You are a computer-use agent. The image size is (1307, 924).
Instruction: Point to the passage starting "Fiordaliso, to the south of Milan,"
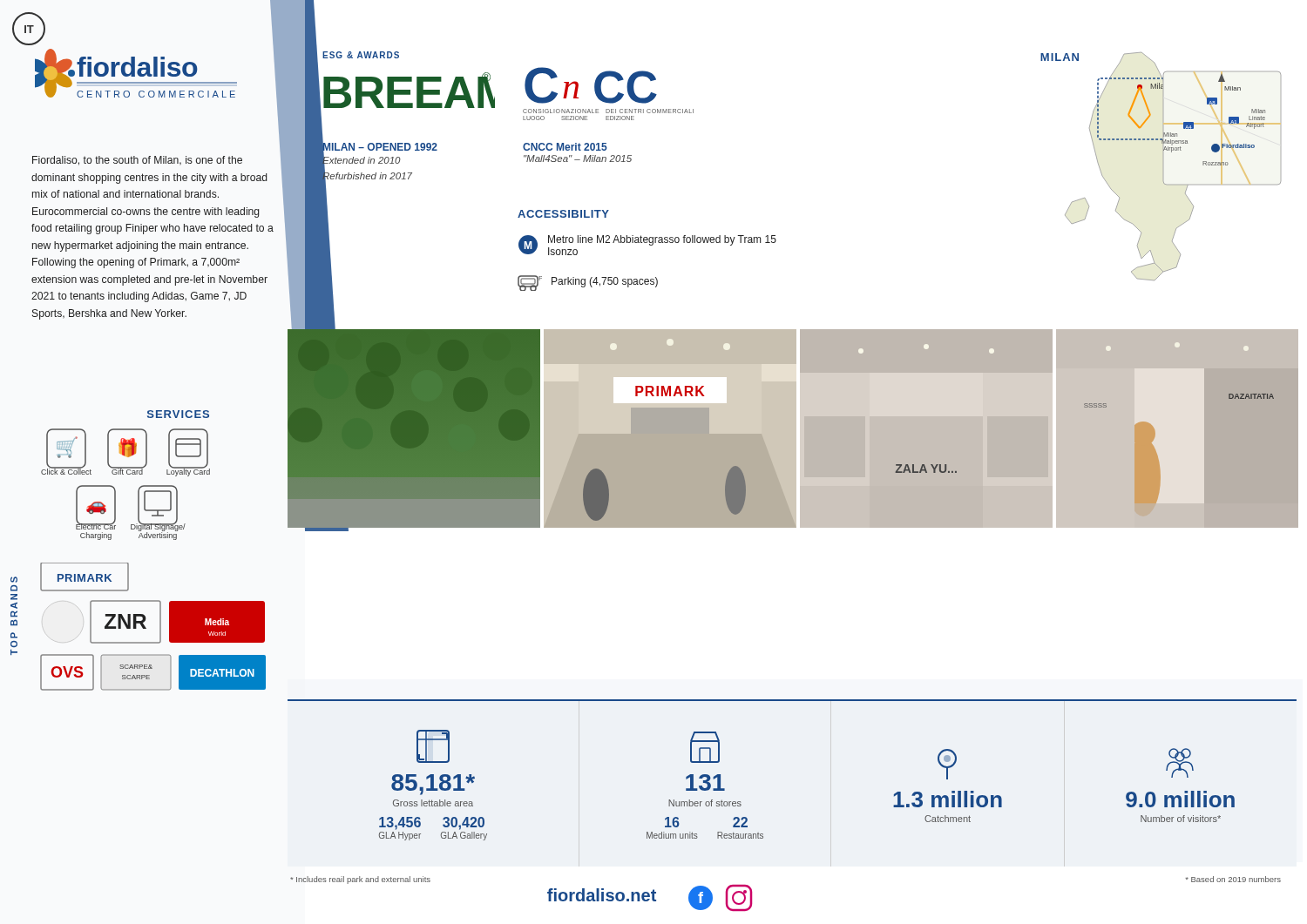point(152,237)
